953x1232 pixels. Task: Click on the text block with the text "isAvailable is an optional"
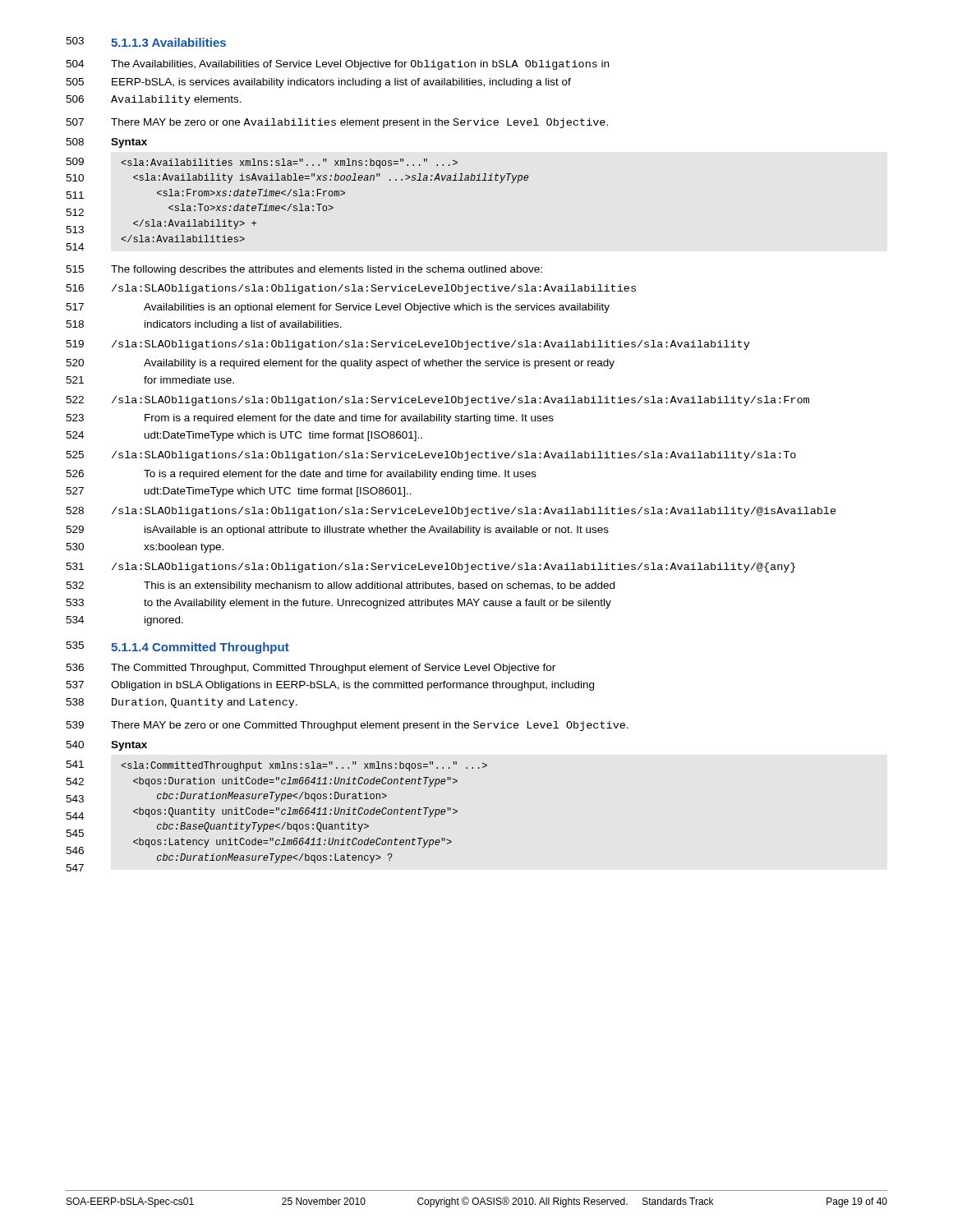click(x=376, y=529)
